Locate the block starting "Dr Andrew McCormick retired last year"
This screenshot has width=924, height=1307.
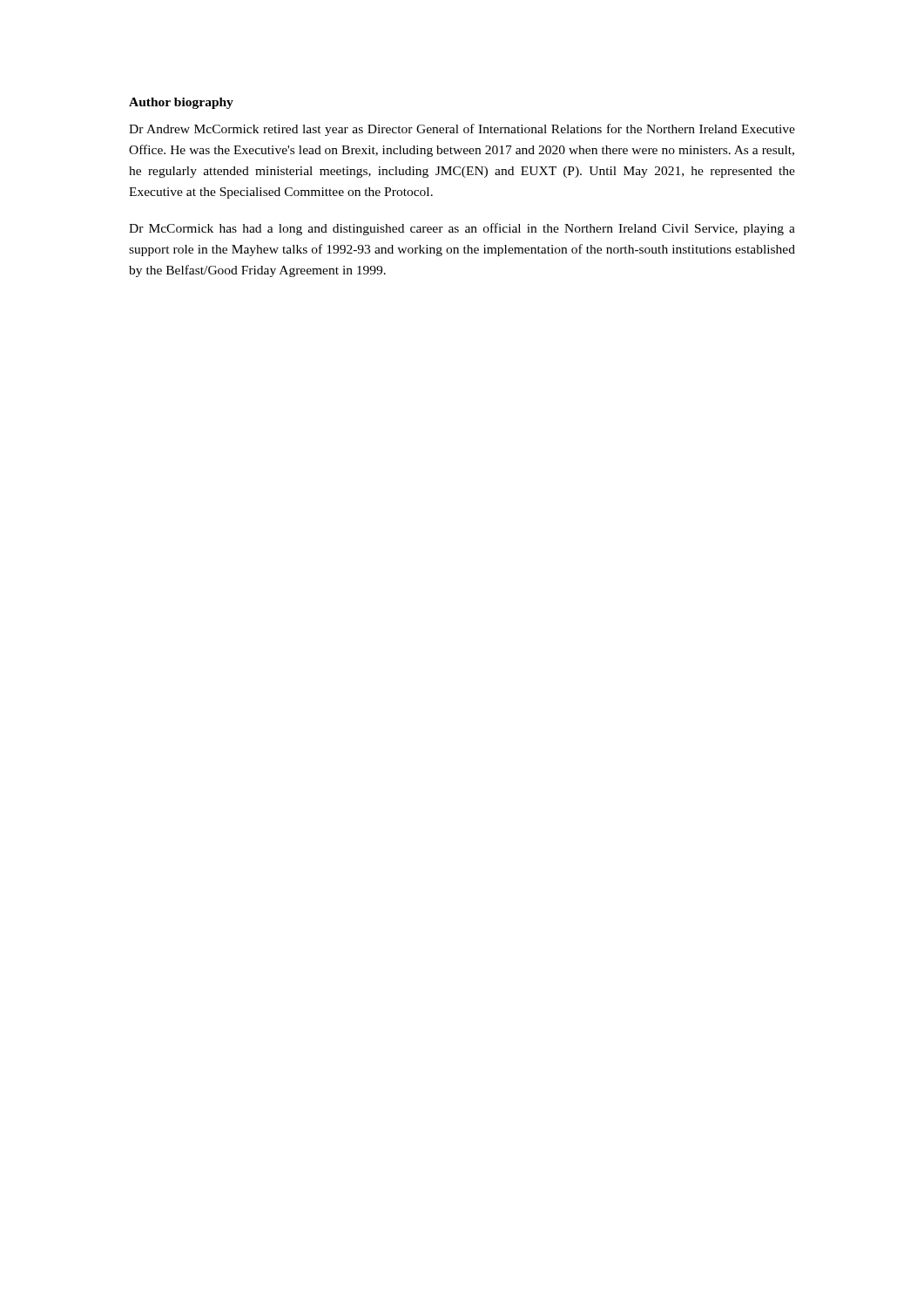[462, 160]
